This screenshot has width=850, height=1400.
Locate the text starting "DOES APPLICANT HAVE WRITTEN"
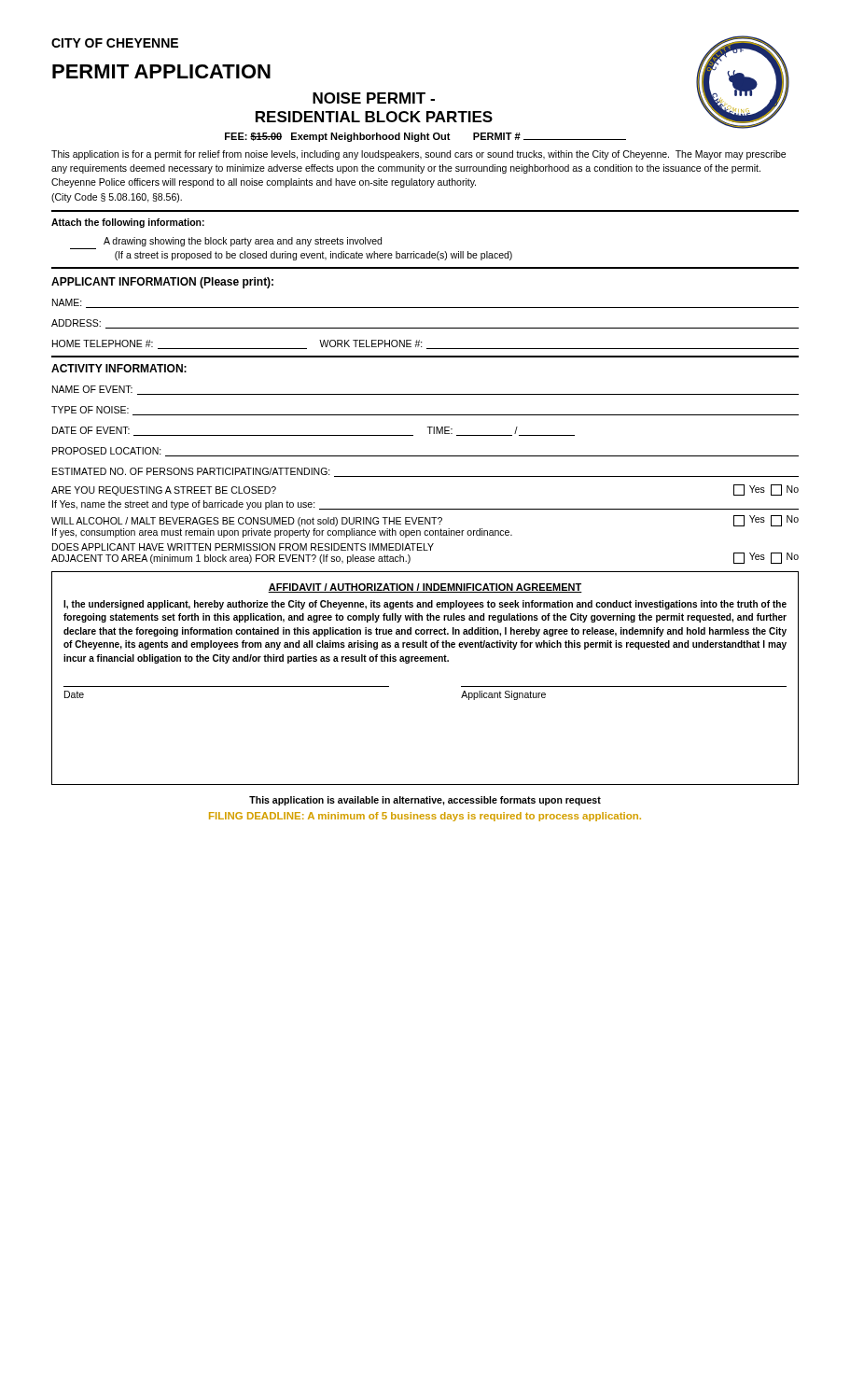coord(425,552)
